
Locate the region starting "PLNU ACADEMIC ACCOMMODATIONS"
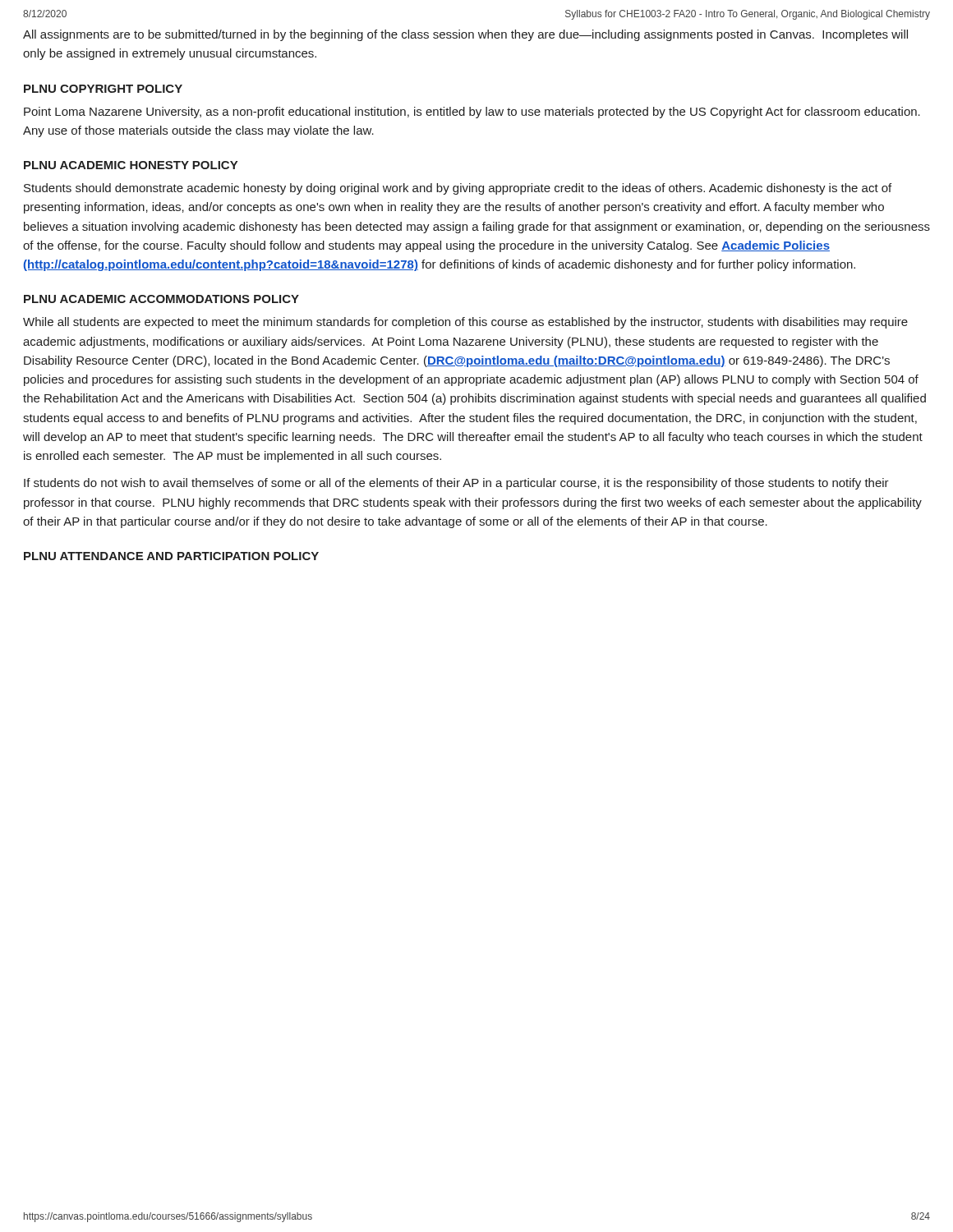pyautogui.click(x=161, y=299)
